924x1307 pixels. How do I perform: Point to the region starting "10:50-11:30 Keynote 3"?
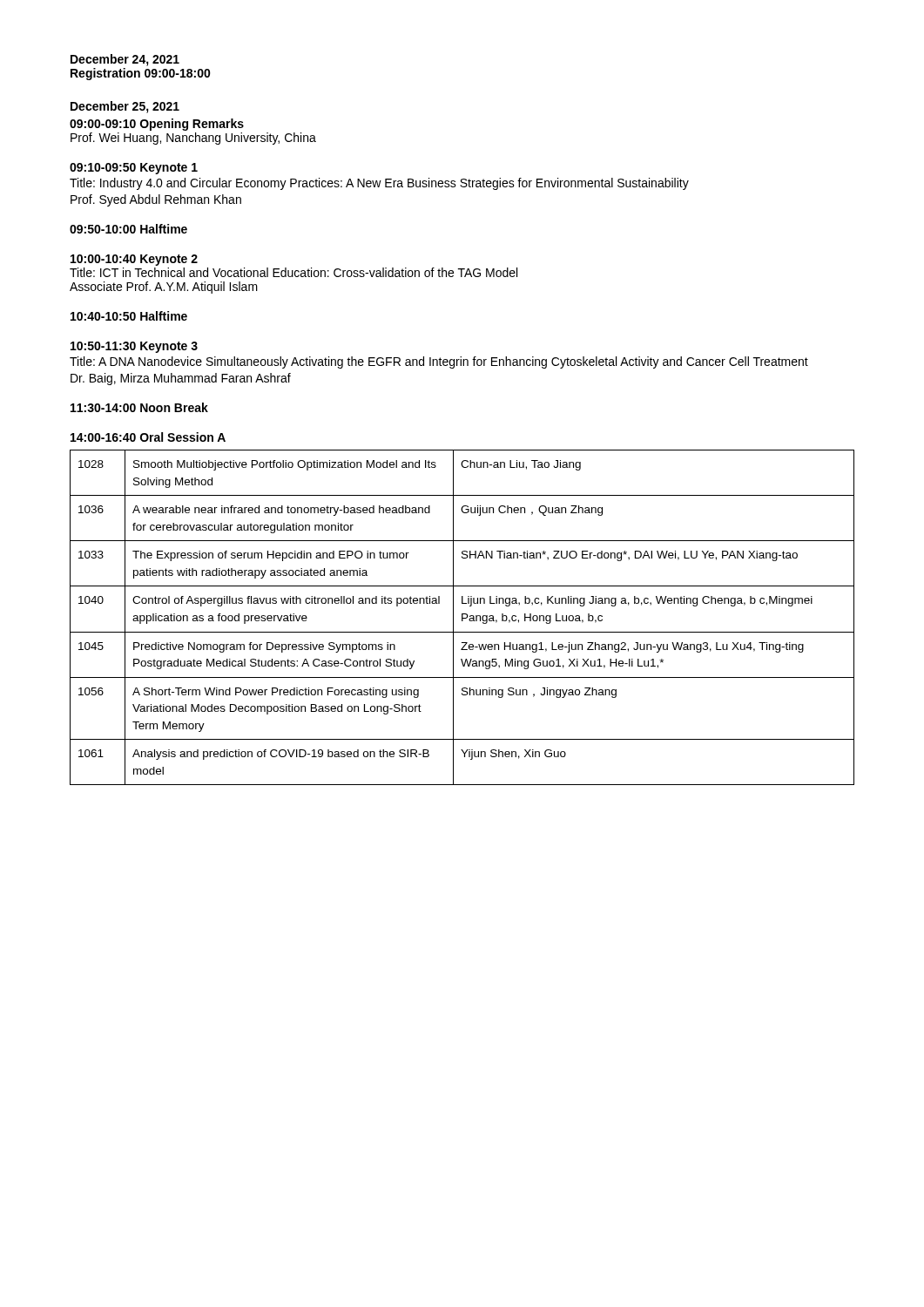(134, 346)
